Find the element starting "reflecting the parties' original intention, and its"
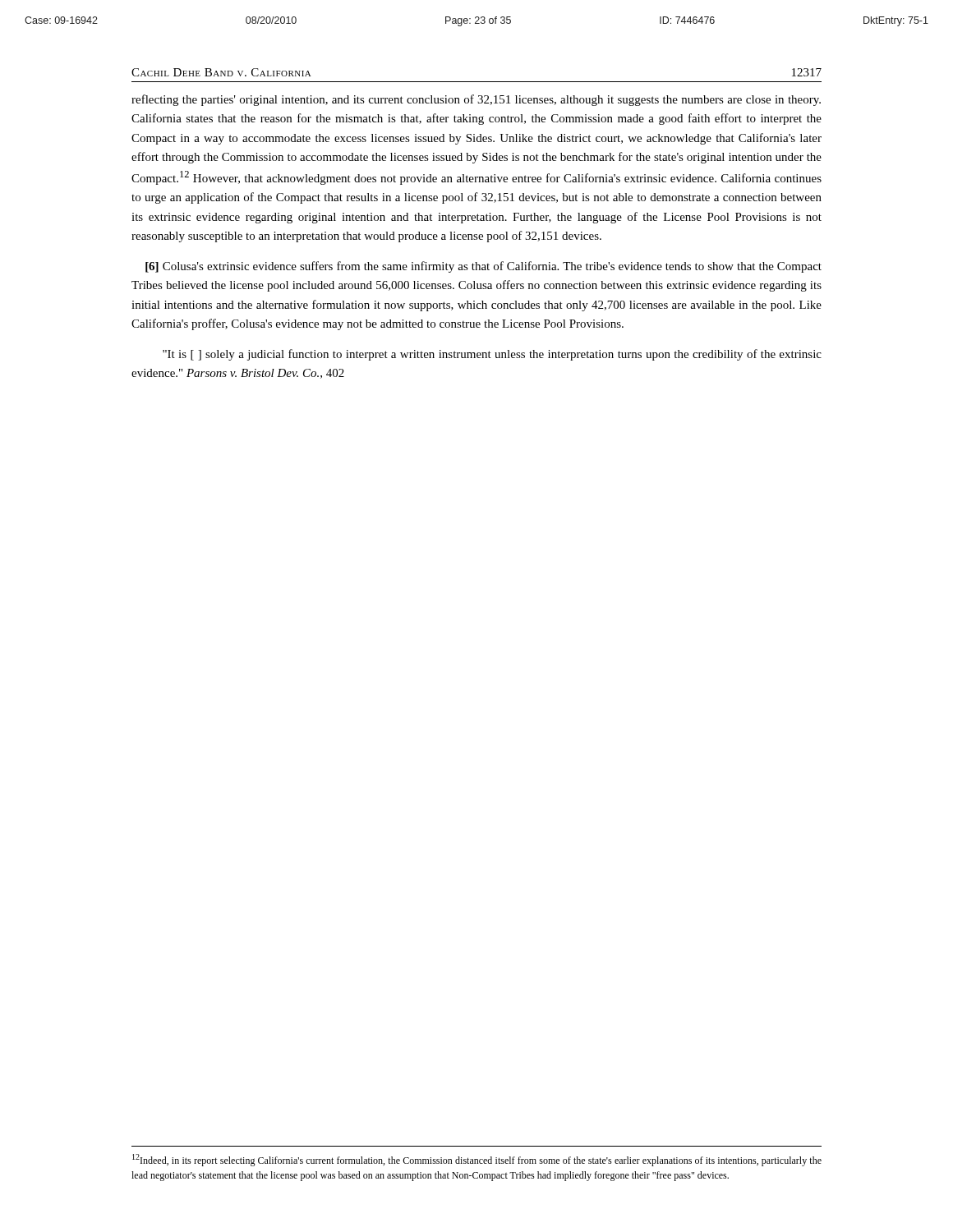 (476, 167)
